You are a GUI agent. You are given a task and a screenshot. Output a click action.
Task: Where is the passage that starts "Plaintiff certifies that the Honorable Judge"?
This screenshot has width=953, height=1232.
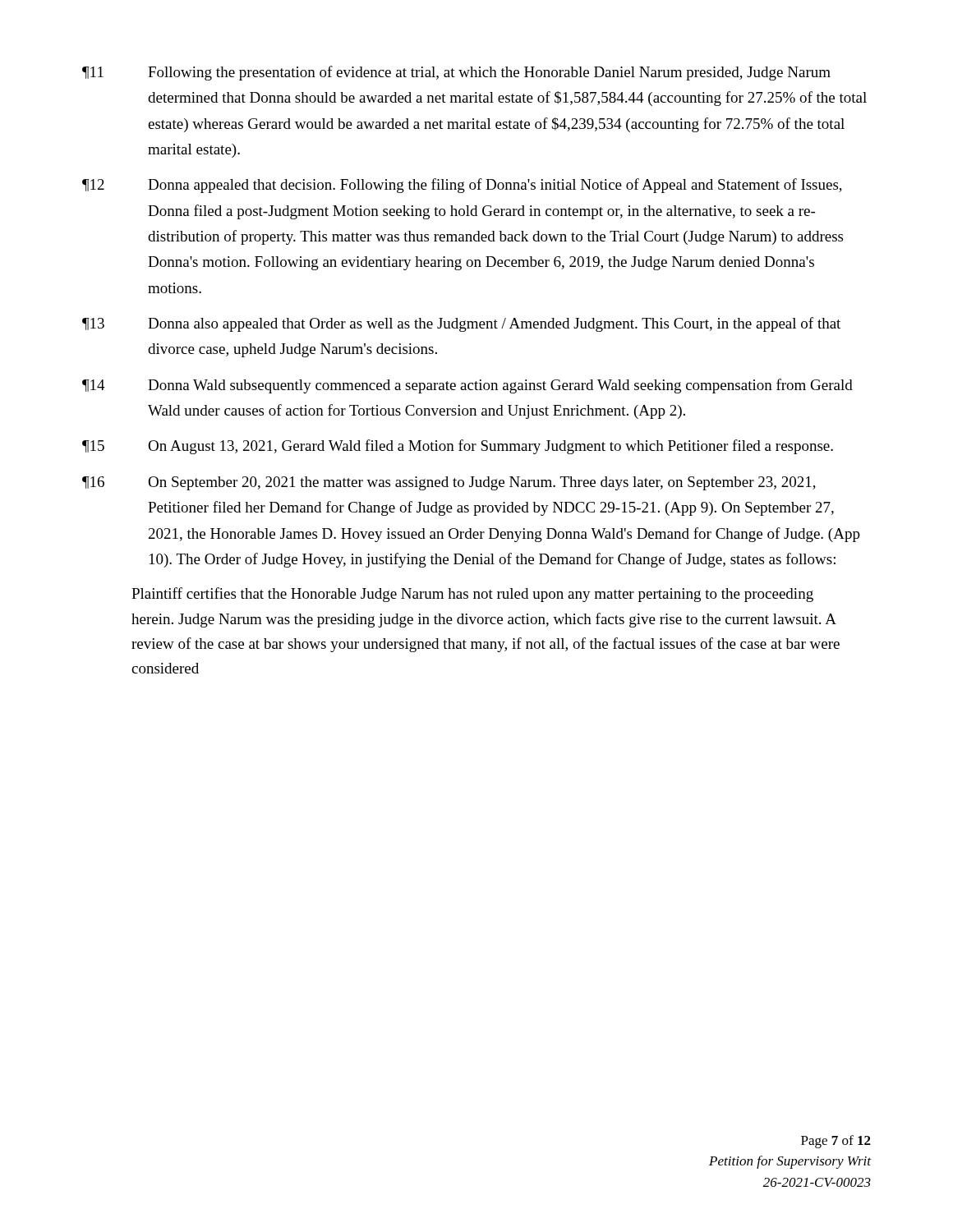coord(486,631)
